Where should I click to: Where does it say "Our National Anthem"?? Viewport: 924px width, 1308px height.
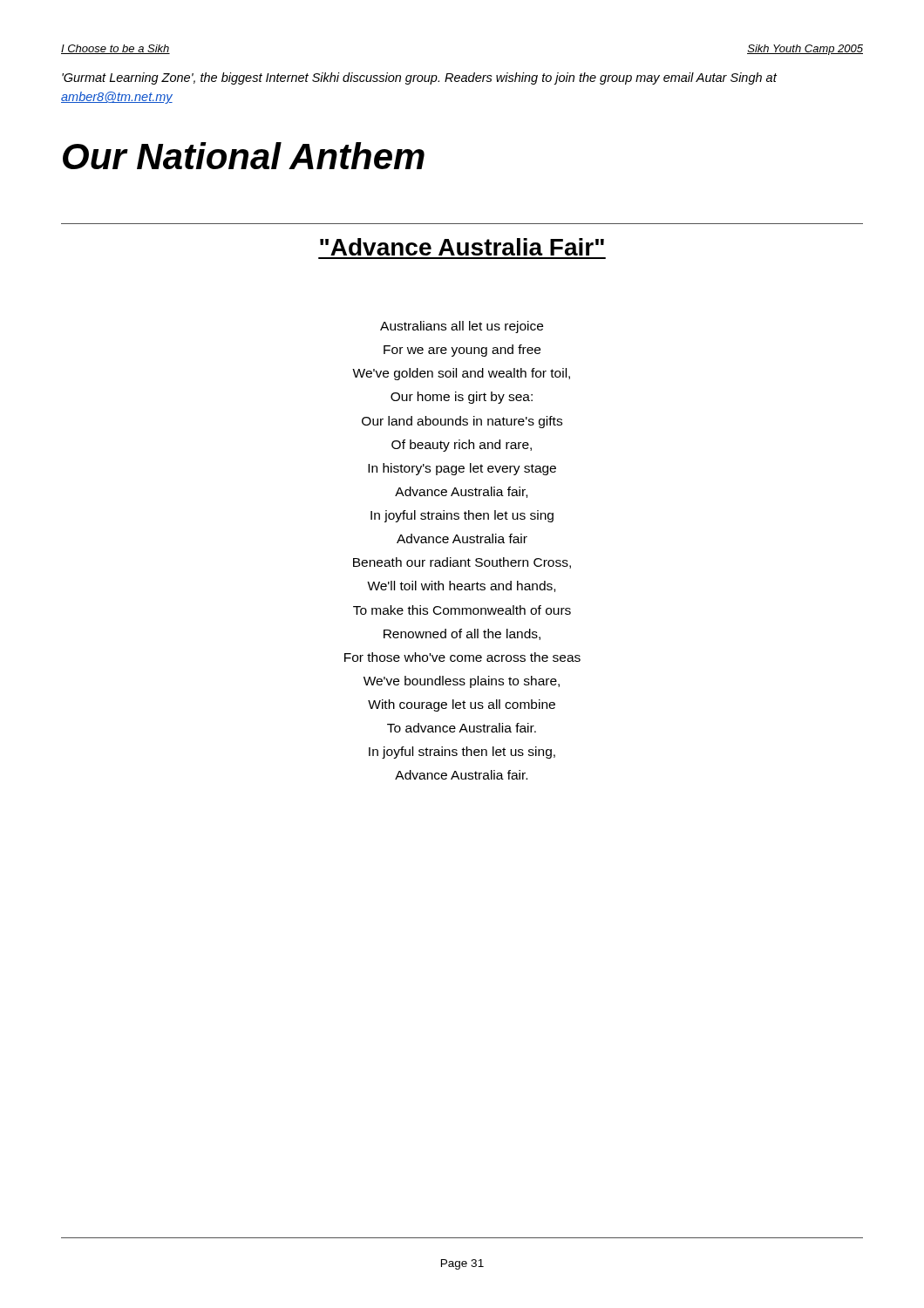(x=243, y=157)
